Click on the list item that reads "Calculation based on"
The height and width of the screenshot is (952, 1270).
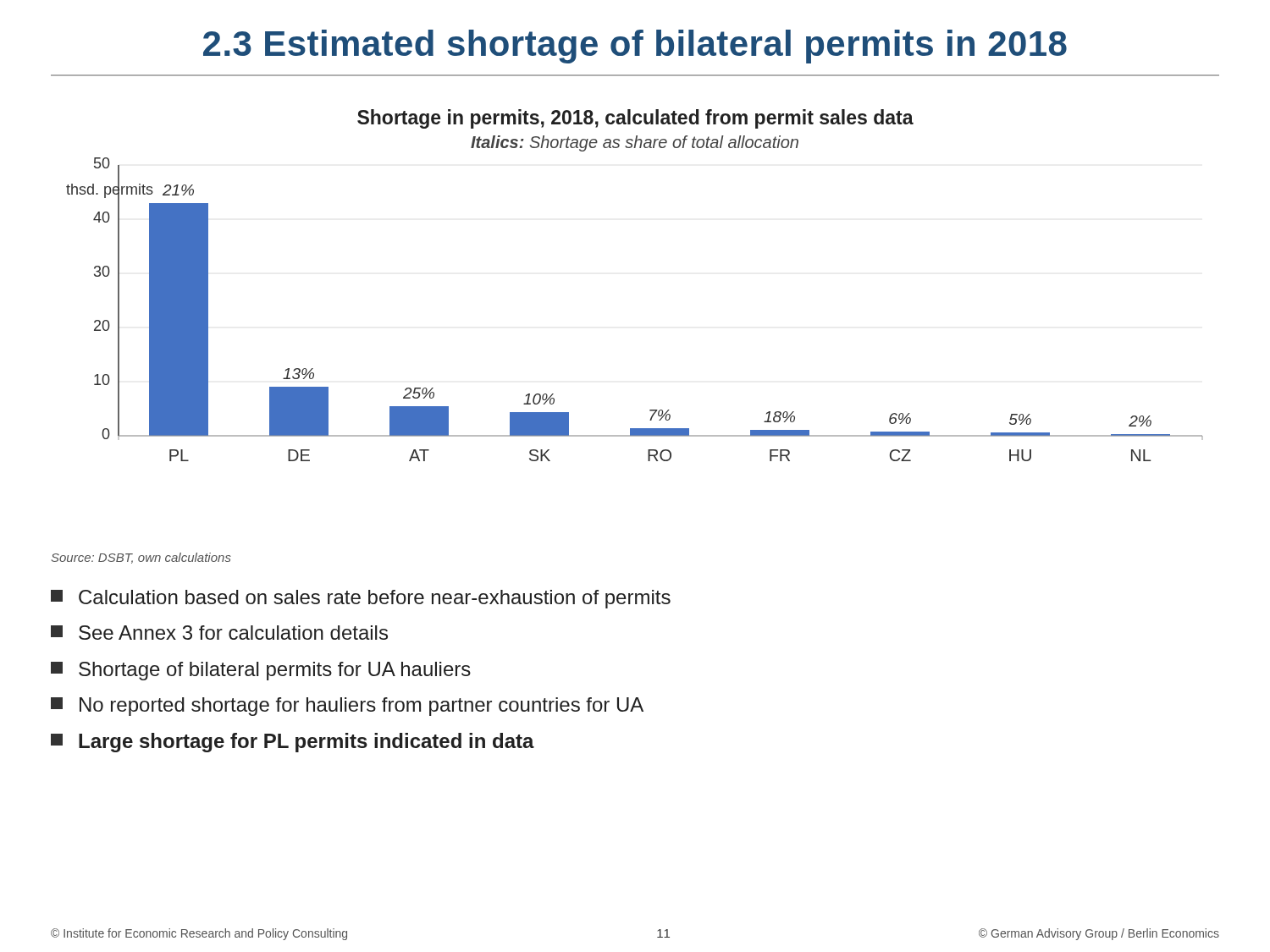tap(361, 598)
